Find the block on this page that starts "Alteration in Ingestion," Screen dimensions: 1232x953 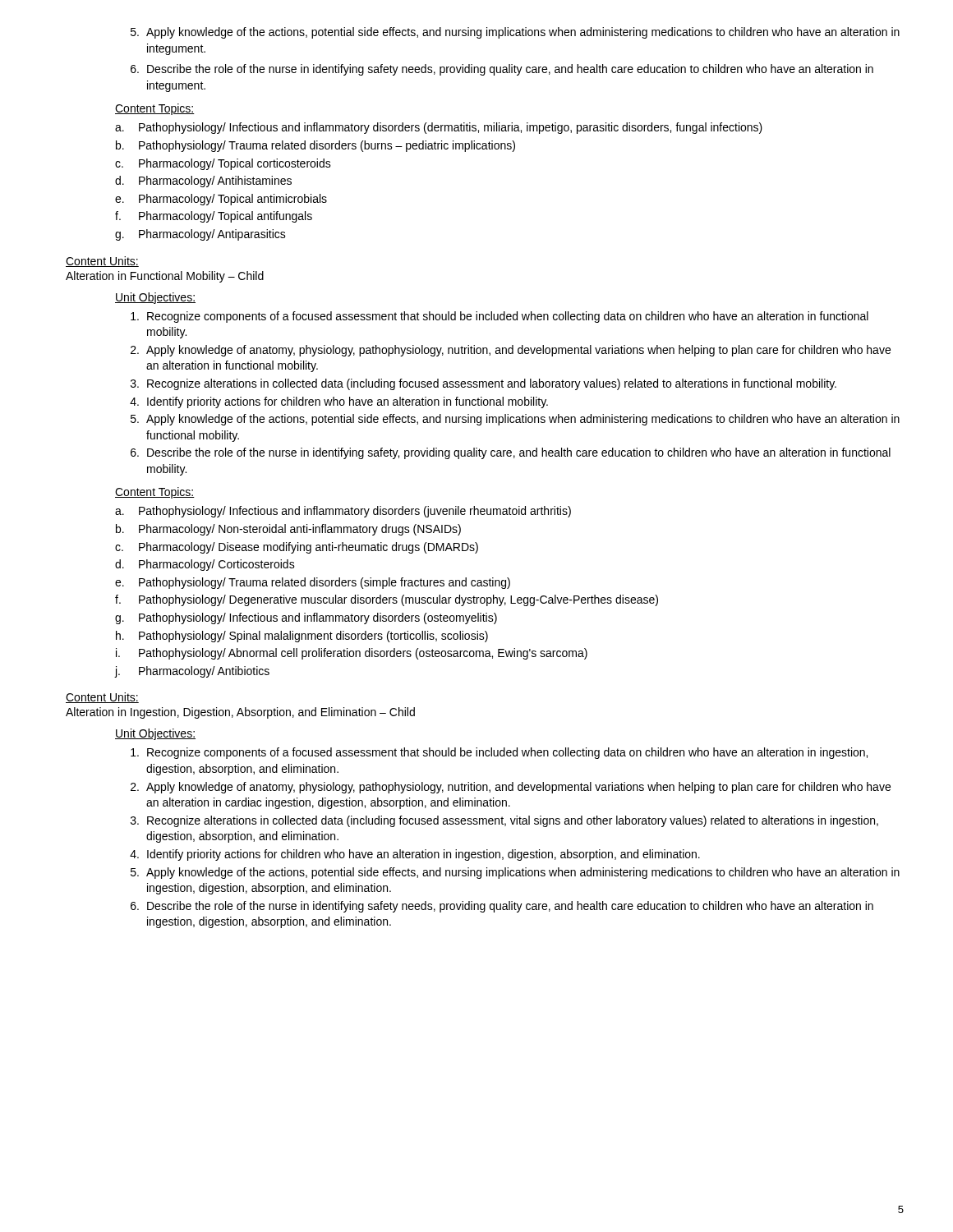pyautogui.click(x=241, y=712)
